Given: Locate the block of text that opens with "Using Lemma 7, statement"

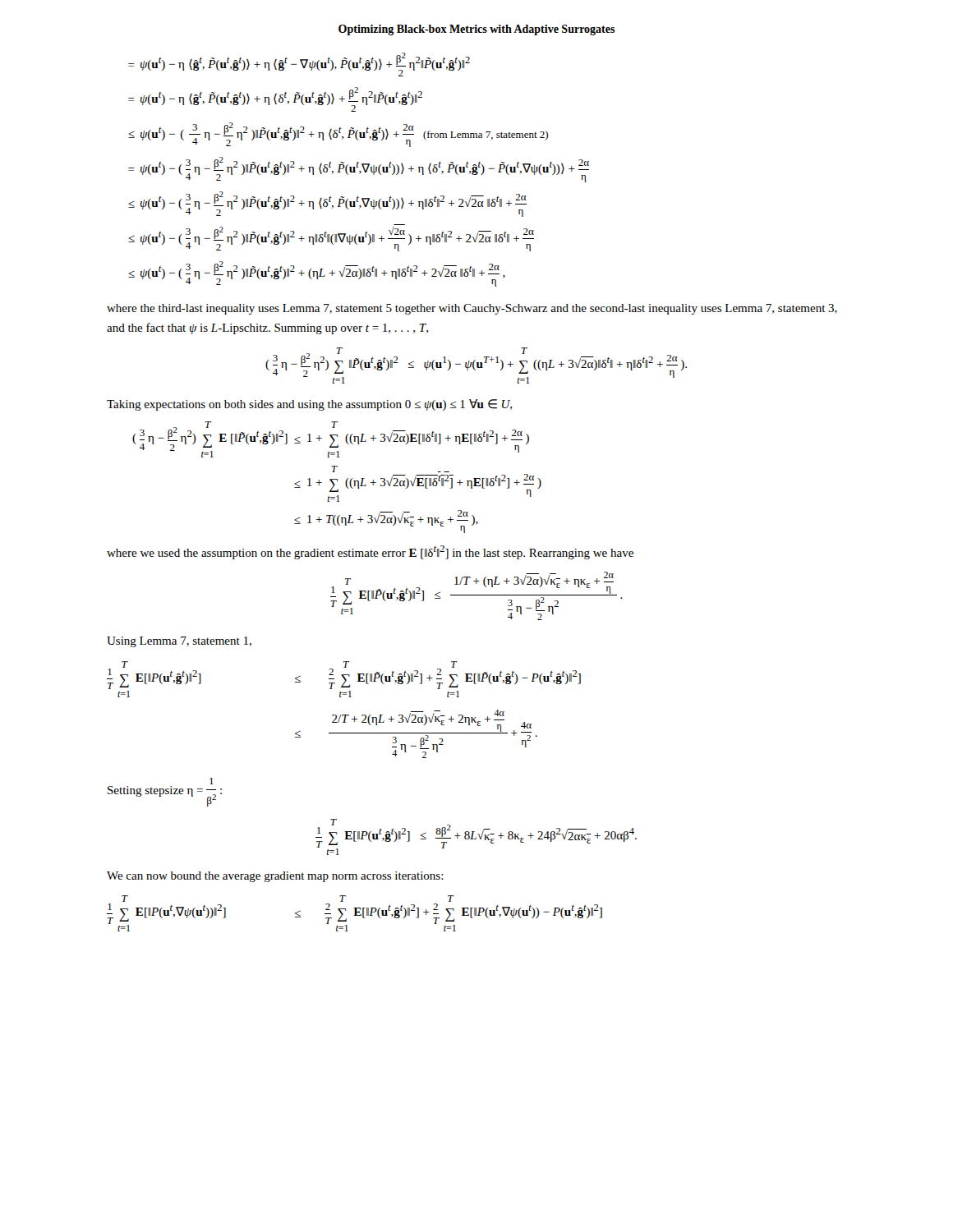Looking at the screenshot, I should click(179, 641).
